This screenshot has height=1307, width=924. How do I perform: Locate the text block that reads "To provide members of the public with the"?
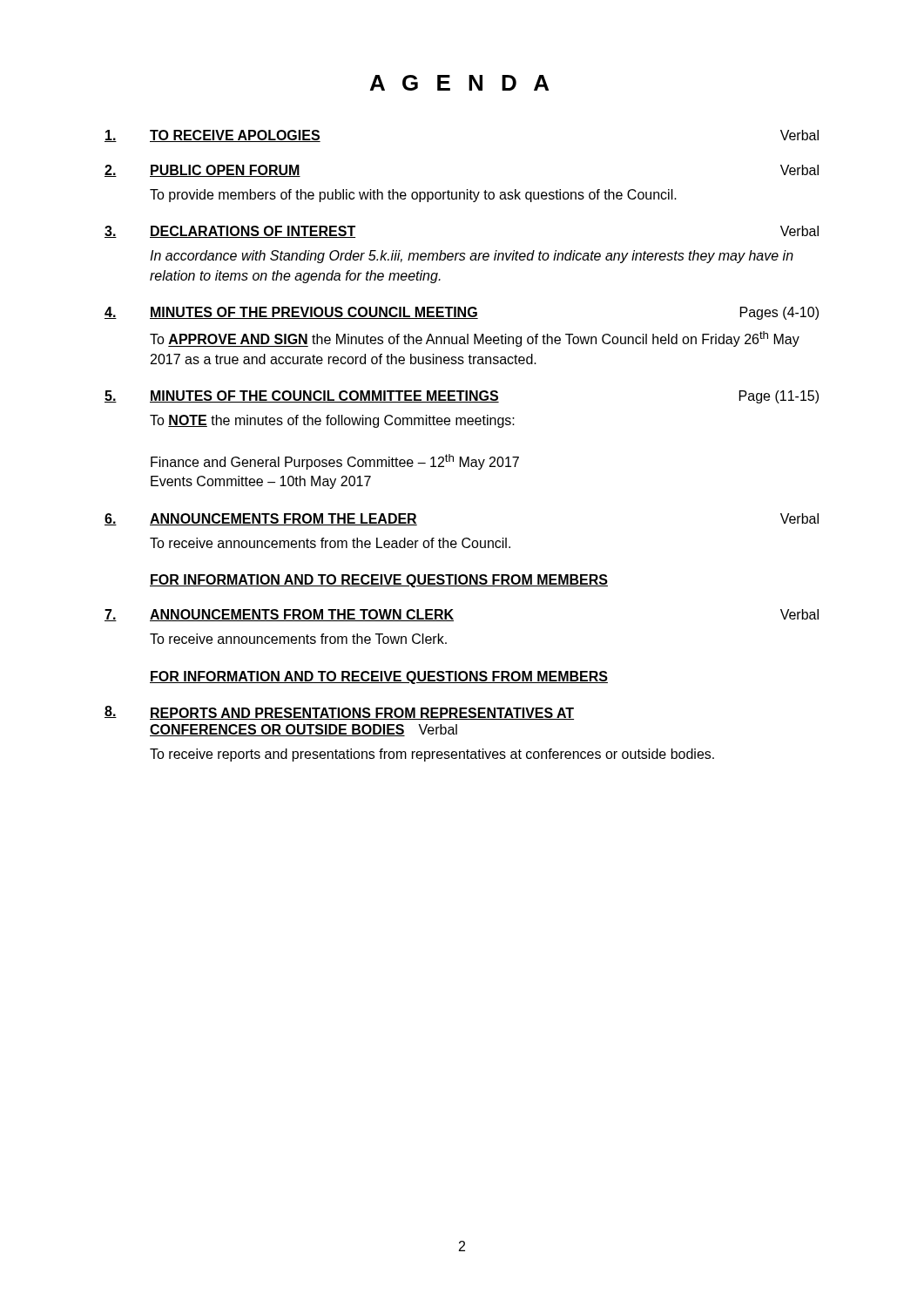tap(414, 195)
